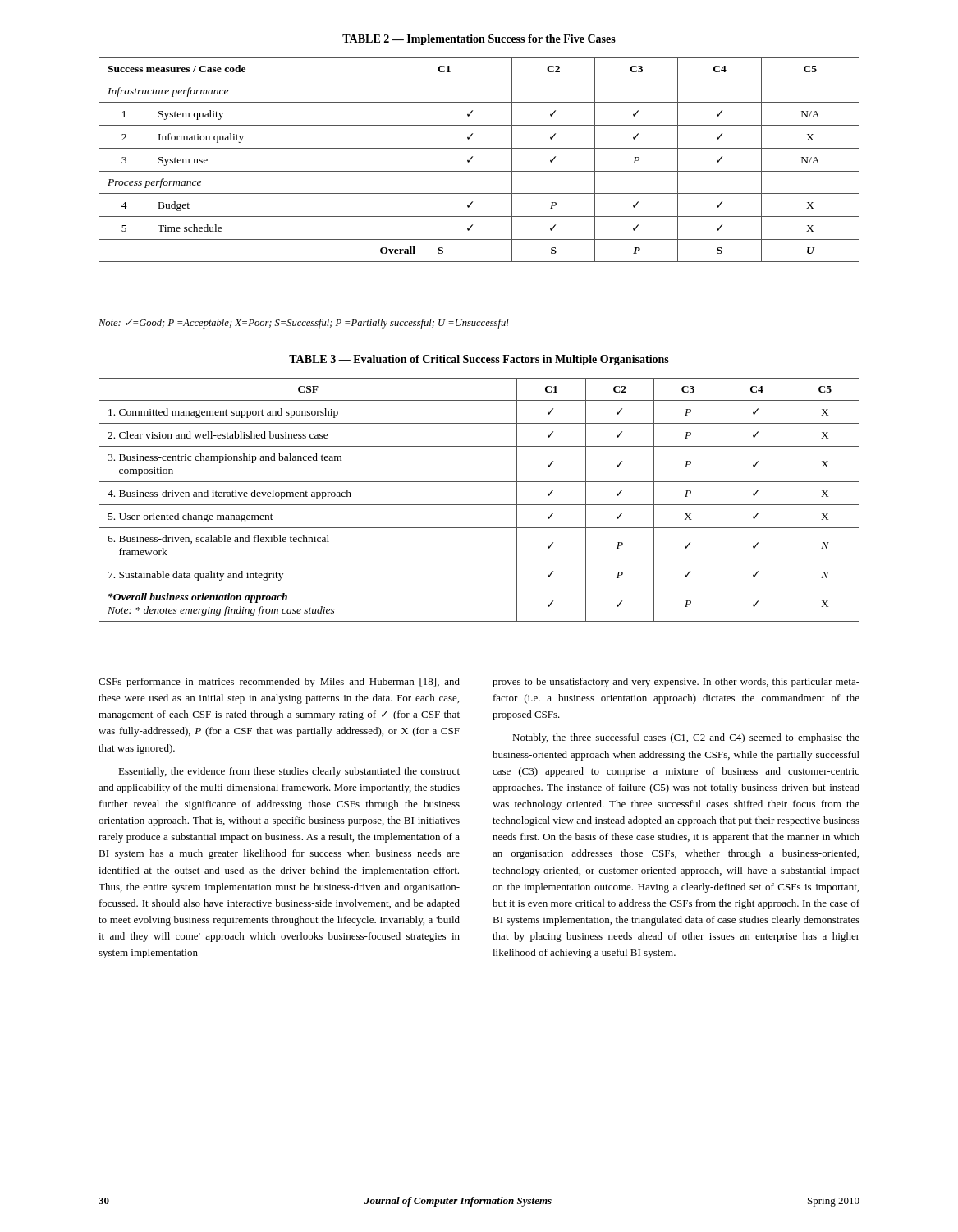The height and width of the screenshot is (1232, 958).
Task: Select the passage starting "TABLE 2 —"
Action: coord(479,39)
